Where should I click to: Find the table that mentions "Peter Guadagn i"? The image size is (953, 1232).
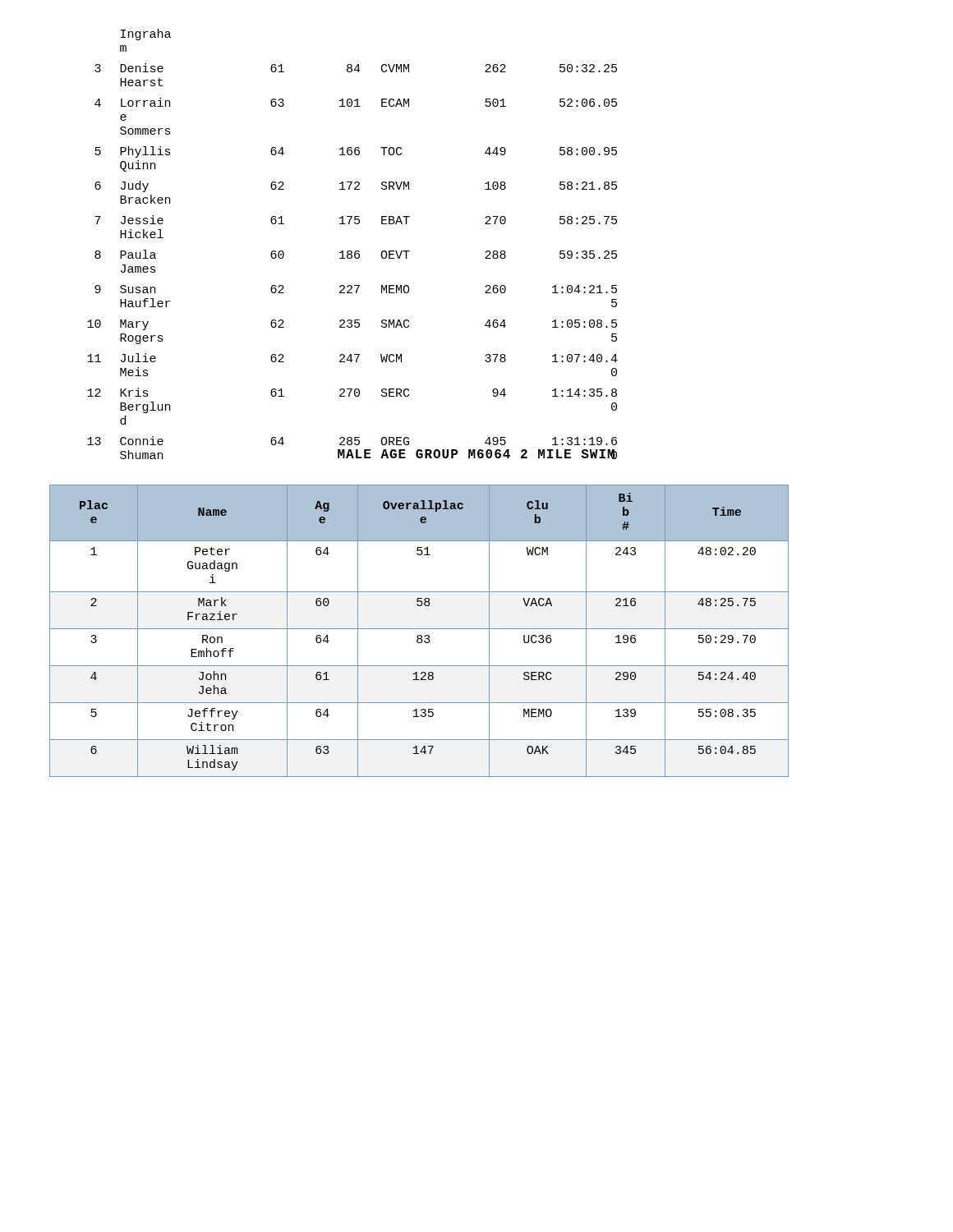tap(419, 631)
